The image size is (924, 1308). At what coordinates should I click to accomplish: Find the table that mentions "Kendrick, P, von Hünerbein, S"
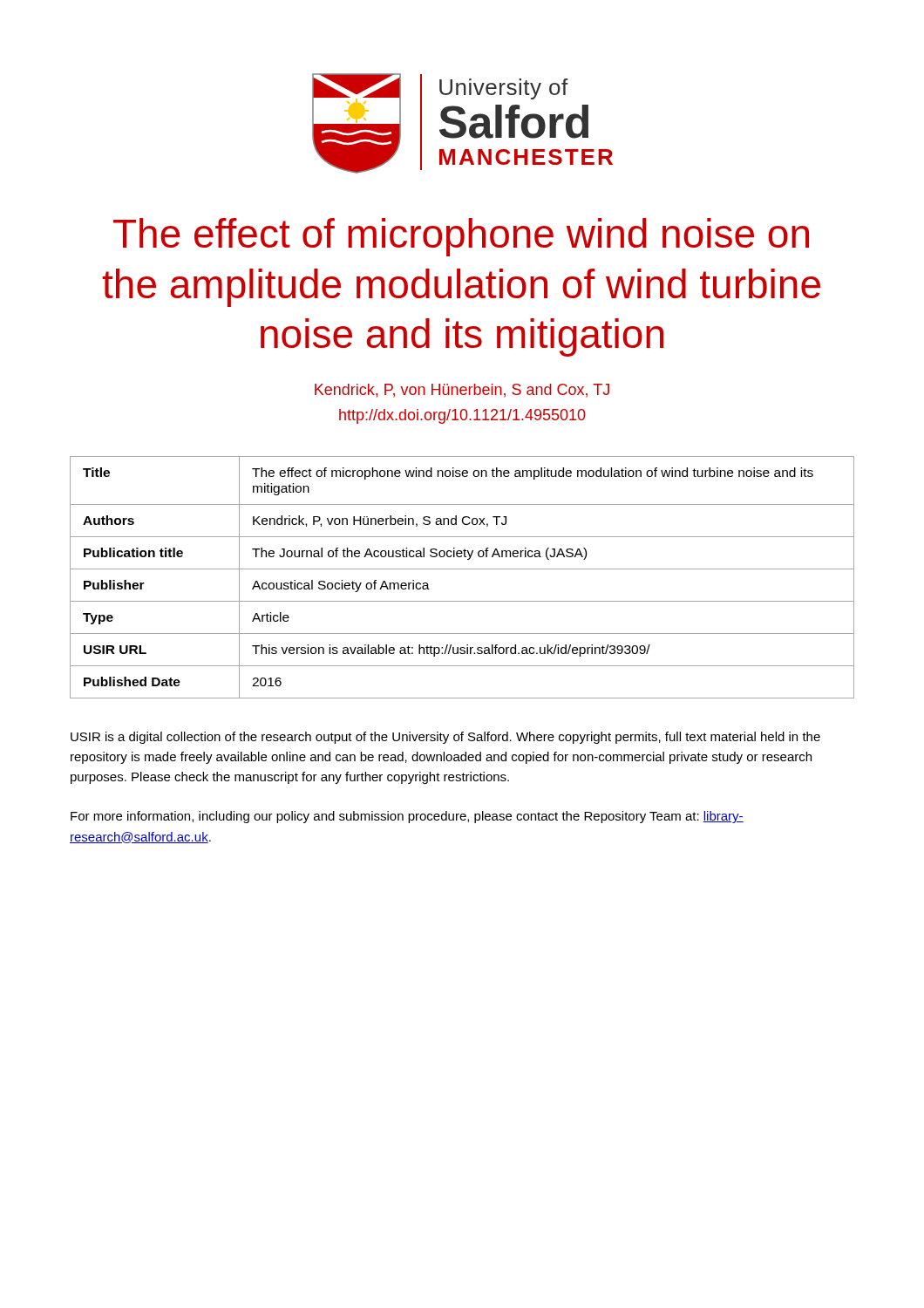tap(462, 577)
